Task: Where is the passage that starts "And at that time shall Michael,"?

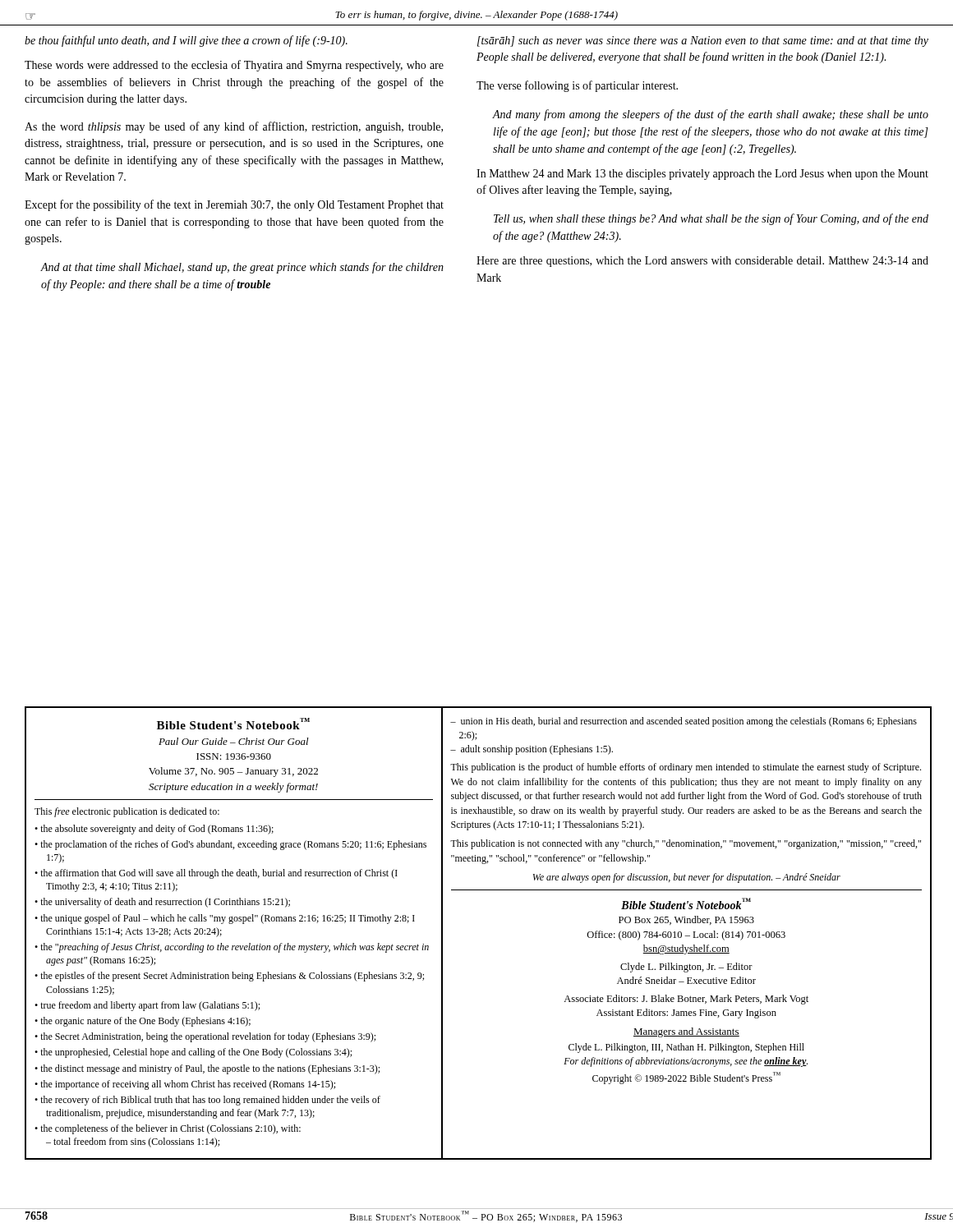Action: click(x=242, y=276)
